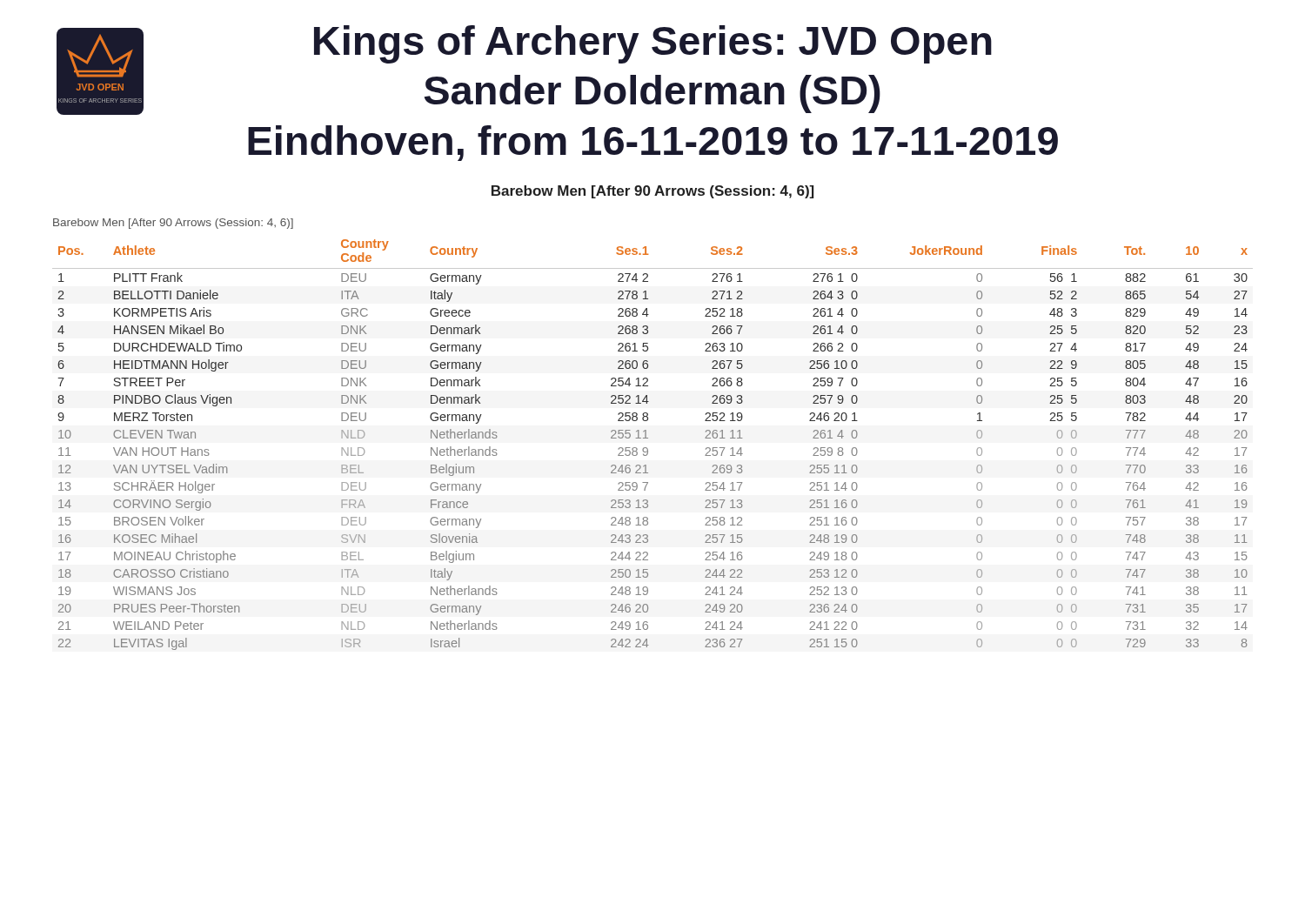Viewport: 1305px width, 924px height.
Task: Find a section header
Action: click(x=652, y=191)
